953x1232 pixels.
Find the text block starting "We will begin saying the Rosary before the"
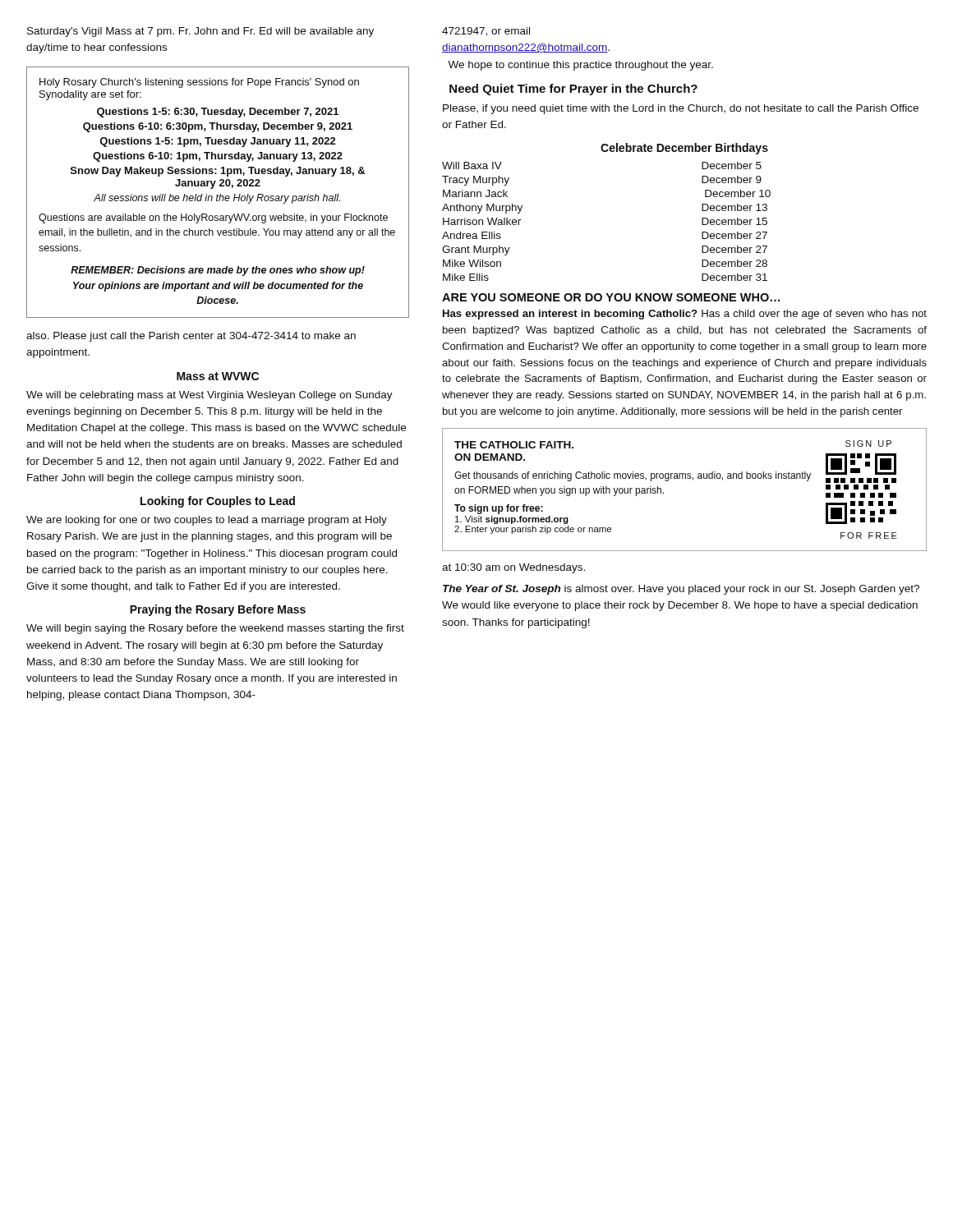point(215,661)
